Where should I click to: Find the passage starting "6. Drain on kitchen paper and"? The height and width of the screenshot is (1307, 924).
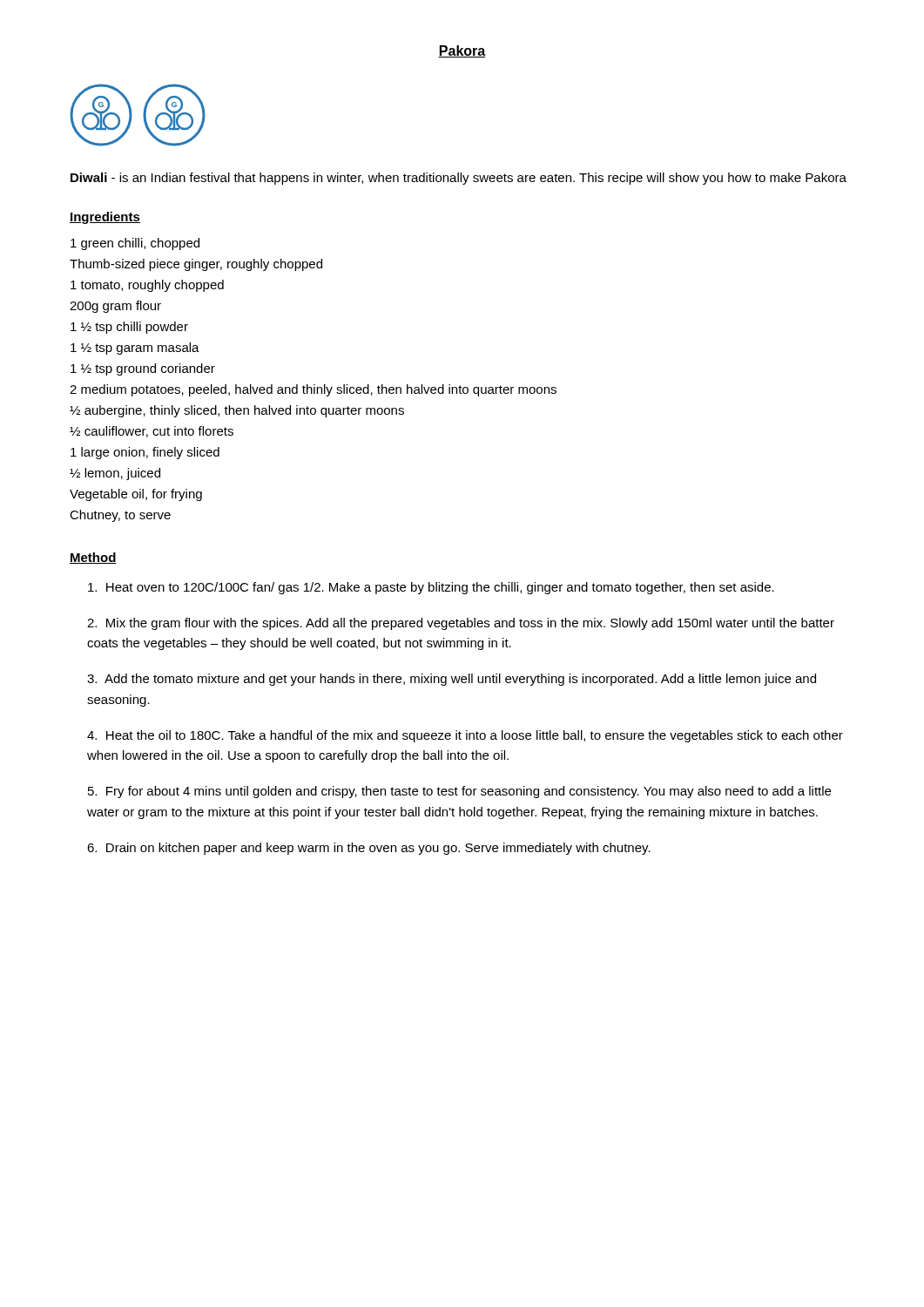click(x=369, y=847)
